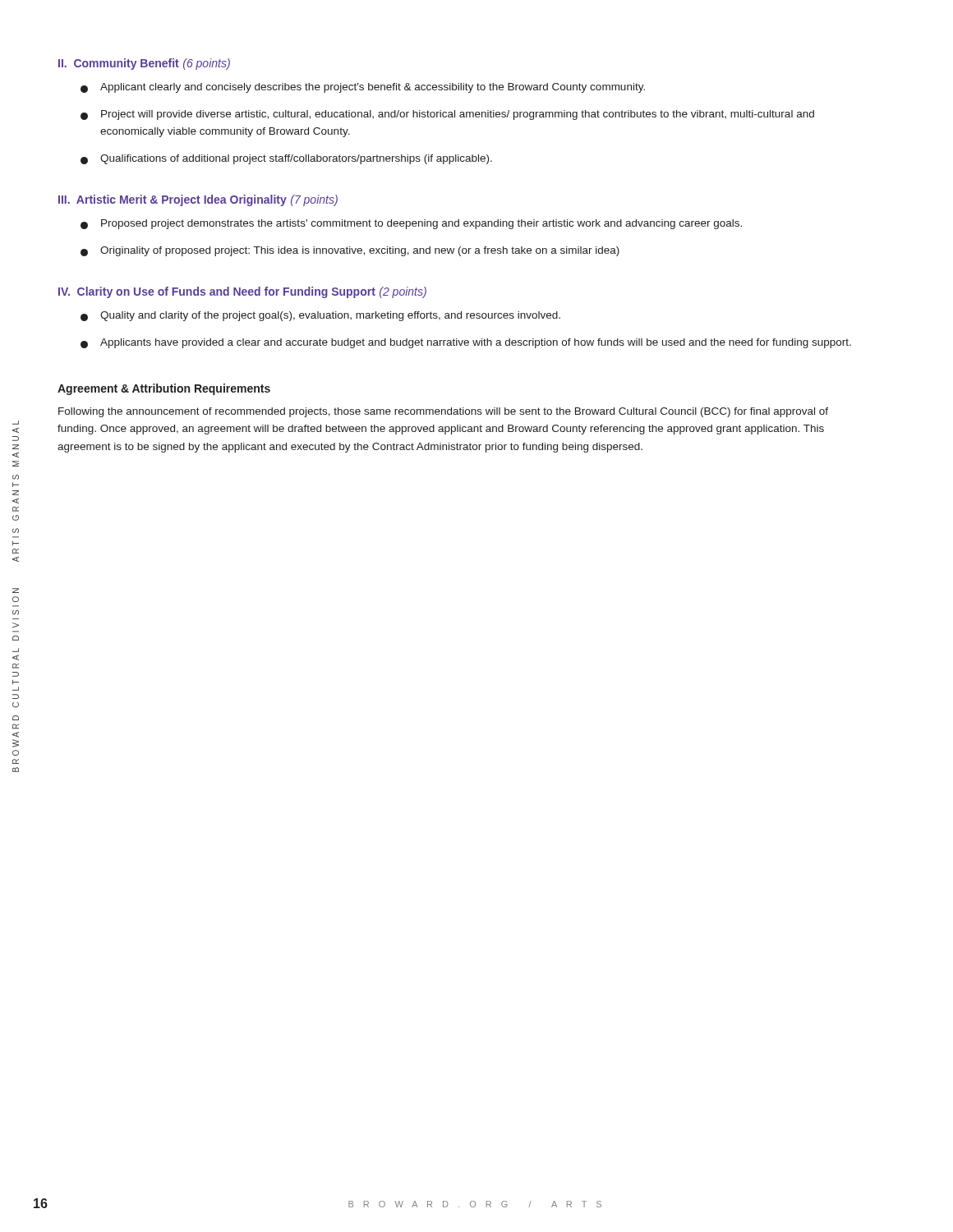Screen dimensions: 1232x953
Task: Locate the block of text that opens with "Originality of proposed project: This idea is"
Action: [x=350, y=251]
